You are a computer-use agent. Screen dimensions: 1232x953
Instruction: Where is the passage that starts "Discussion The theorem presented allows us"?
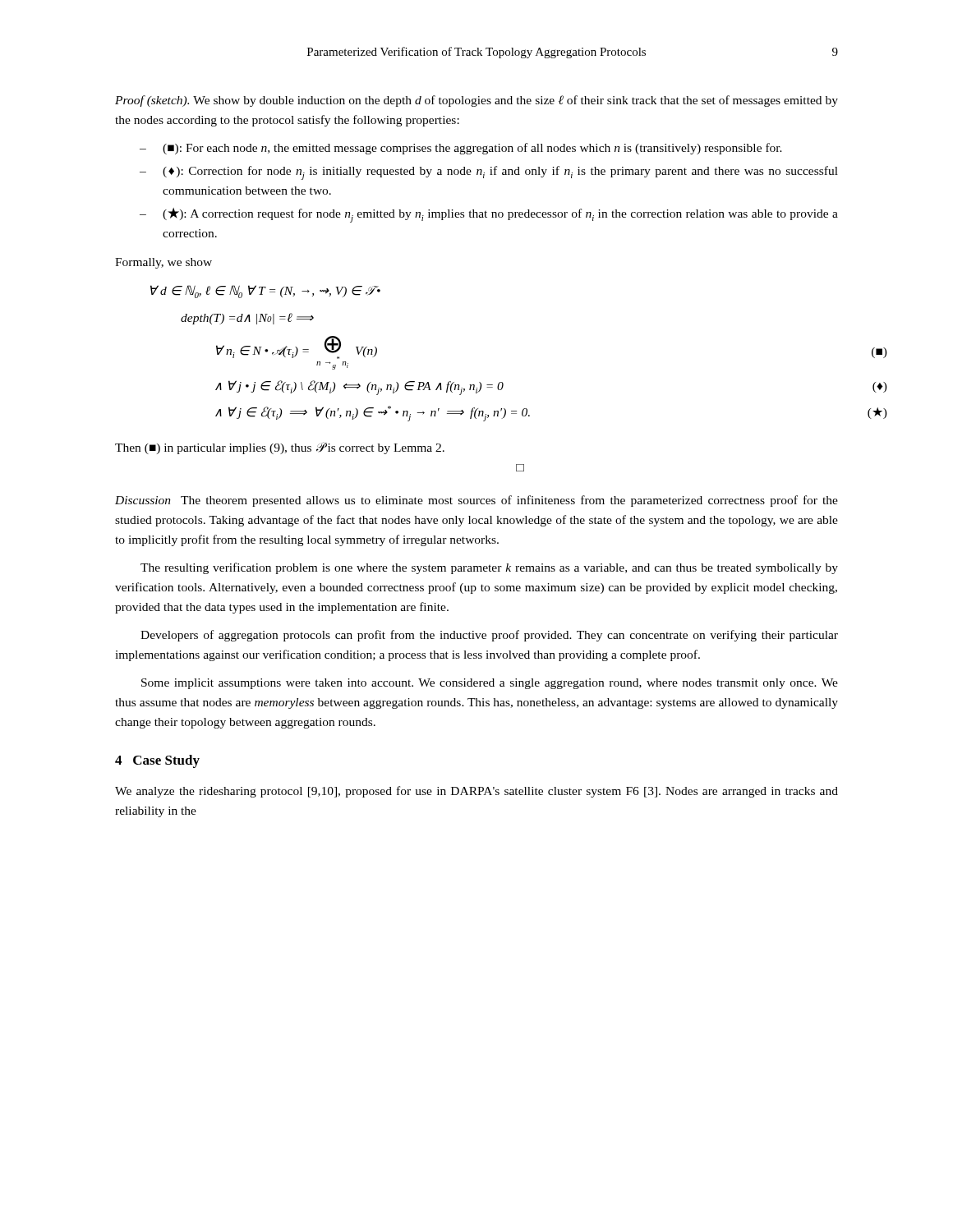click(476, 519)
